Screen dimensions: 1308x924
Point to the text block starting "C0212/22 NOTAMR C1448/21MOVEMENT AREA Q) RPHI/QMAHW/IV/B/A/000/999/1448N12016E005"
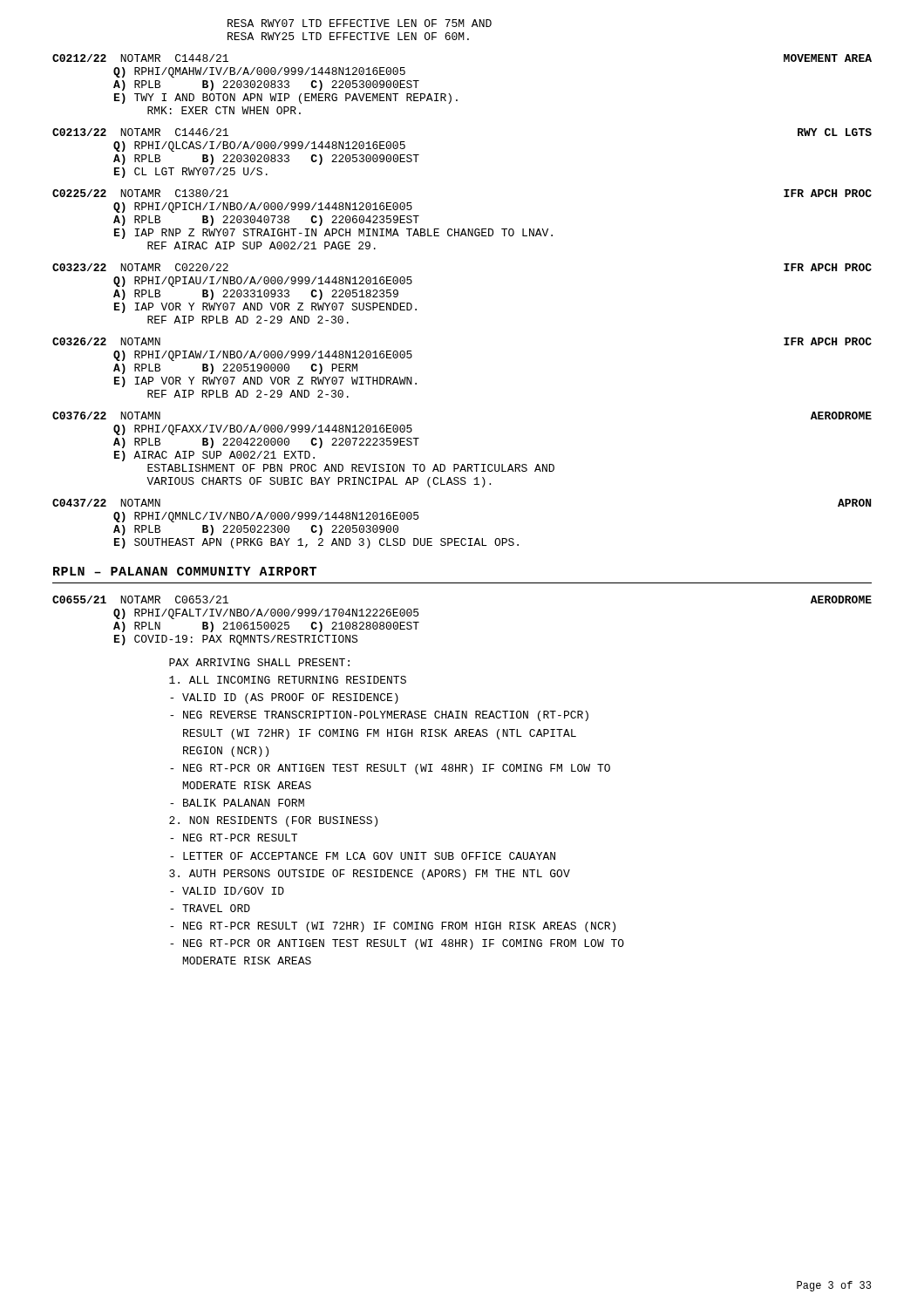coord(76,58)
